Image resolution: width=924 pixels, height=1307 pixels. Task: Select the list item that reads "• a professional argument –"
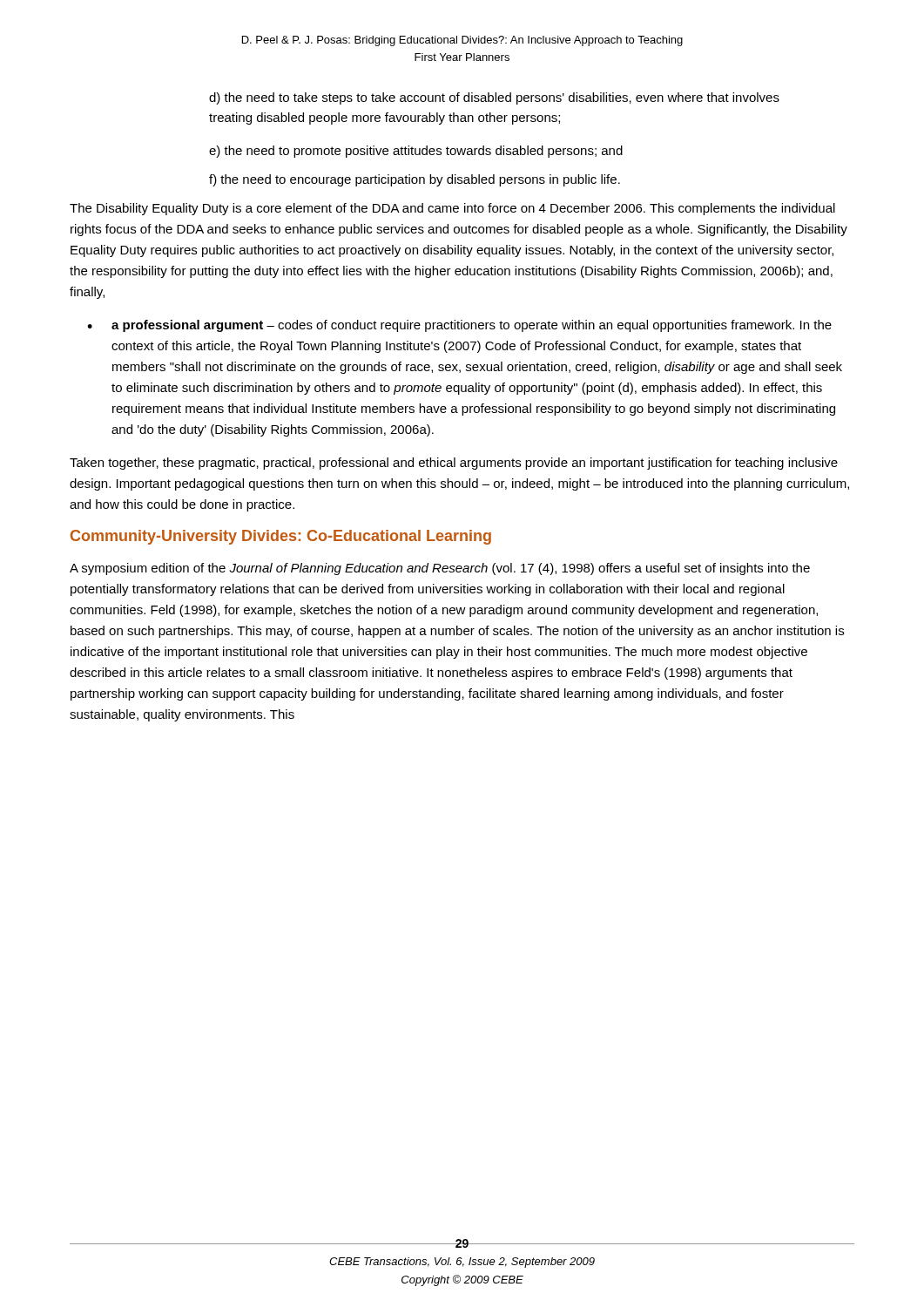point(471,377)
